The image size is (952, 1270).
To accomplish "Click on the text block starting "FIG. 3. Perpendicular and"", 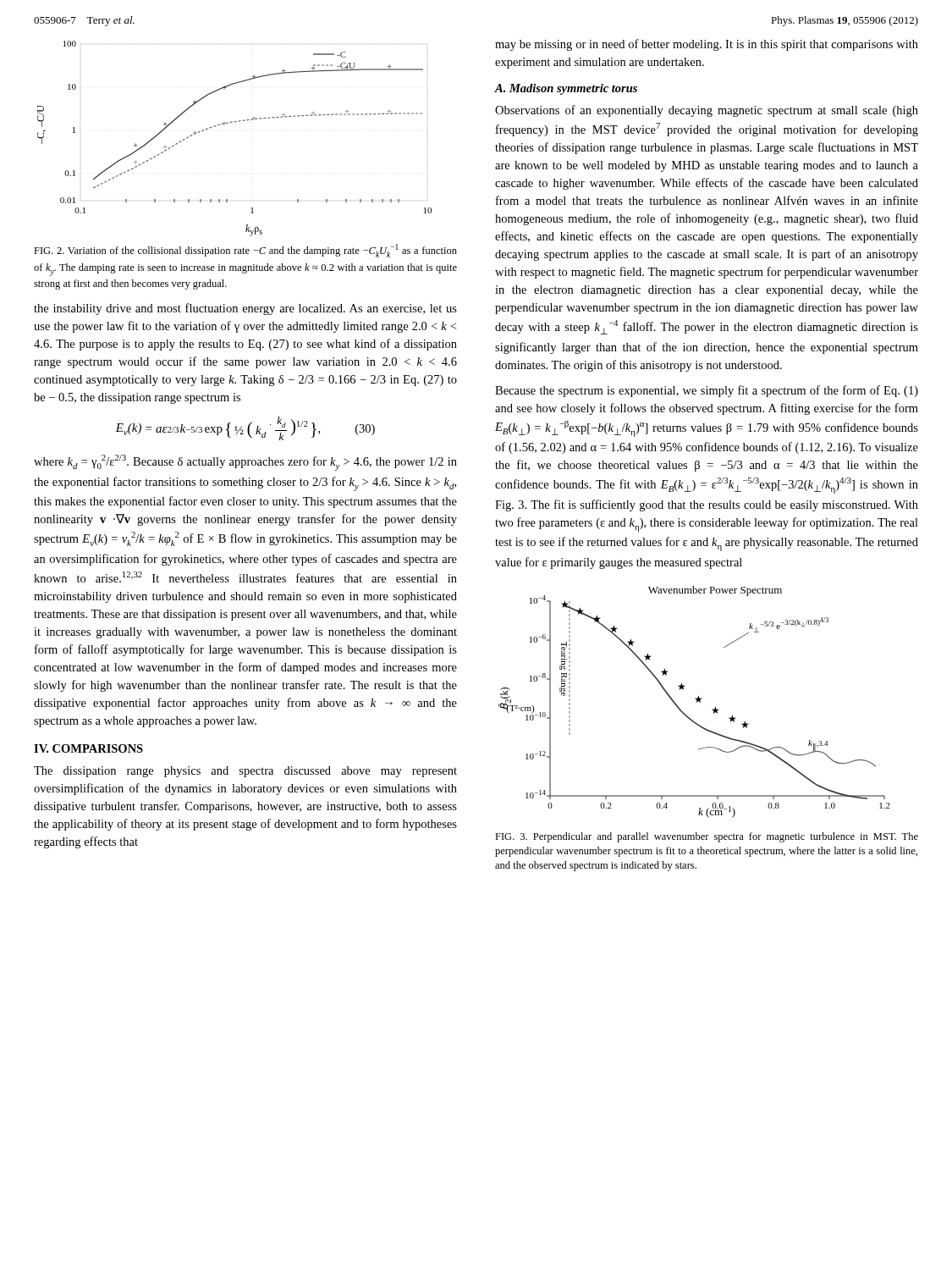I will (707, 851).
